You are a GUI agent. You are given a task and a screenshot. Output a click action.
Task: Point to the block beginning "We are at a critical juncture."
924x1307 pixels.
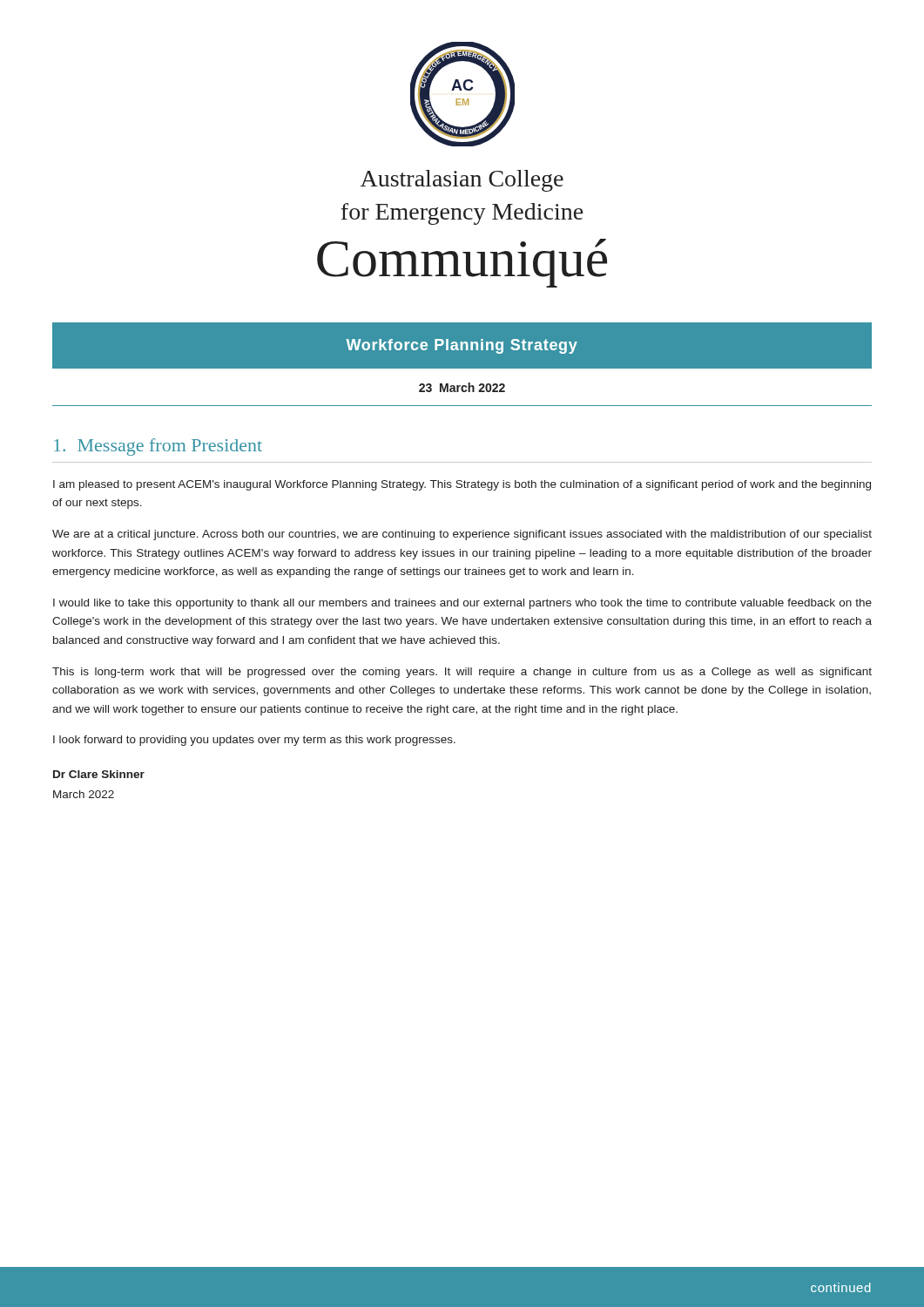[x=462, y=552]
